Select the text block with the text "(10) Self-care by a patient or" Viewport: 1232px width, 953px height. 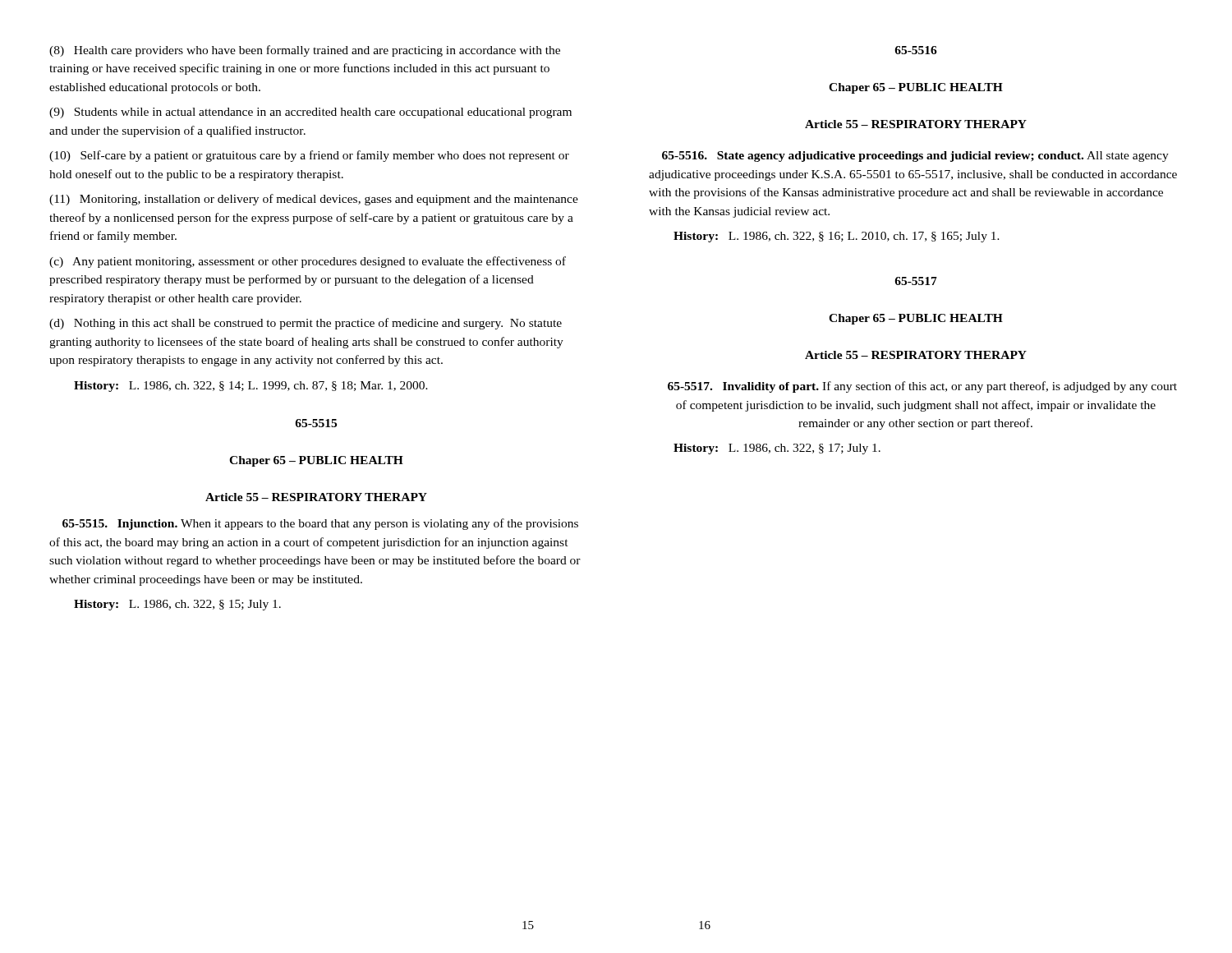[x=309, y=164]
